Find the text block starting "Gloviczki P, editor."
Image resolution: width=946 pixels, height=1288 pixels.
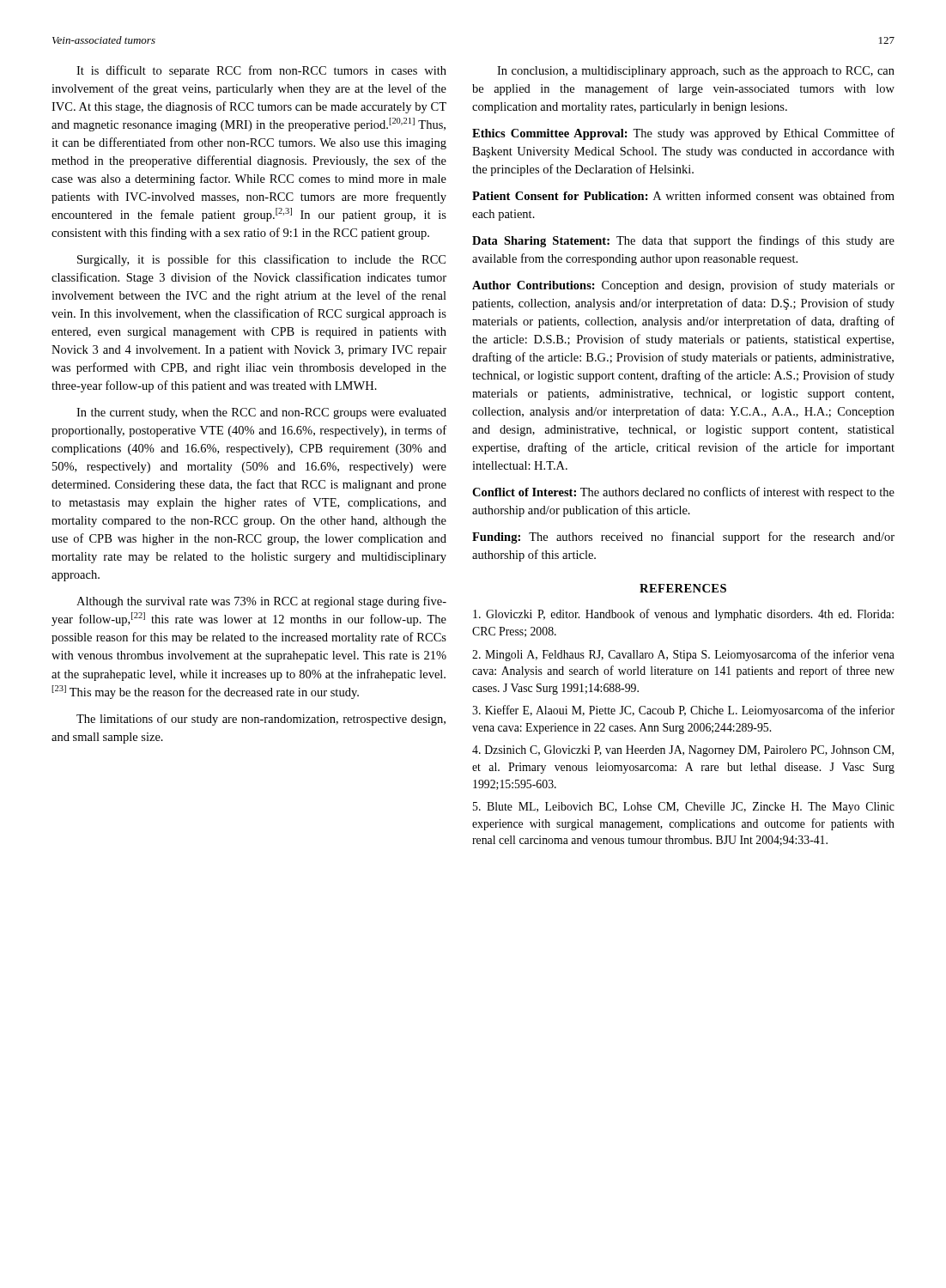coord(683,623)
